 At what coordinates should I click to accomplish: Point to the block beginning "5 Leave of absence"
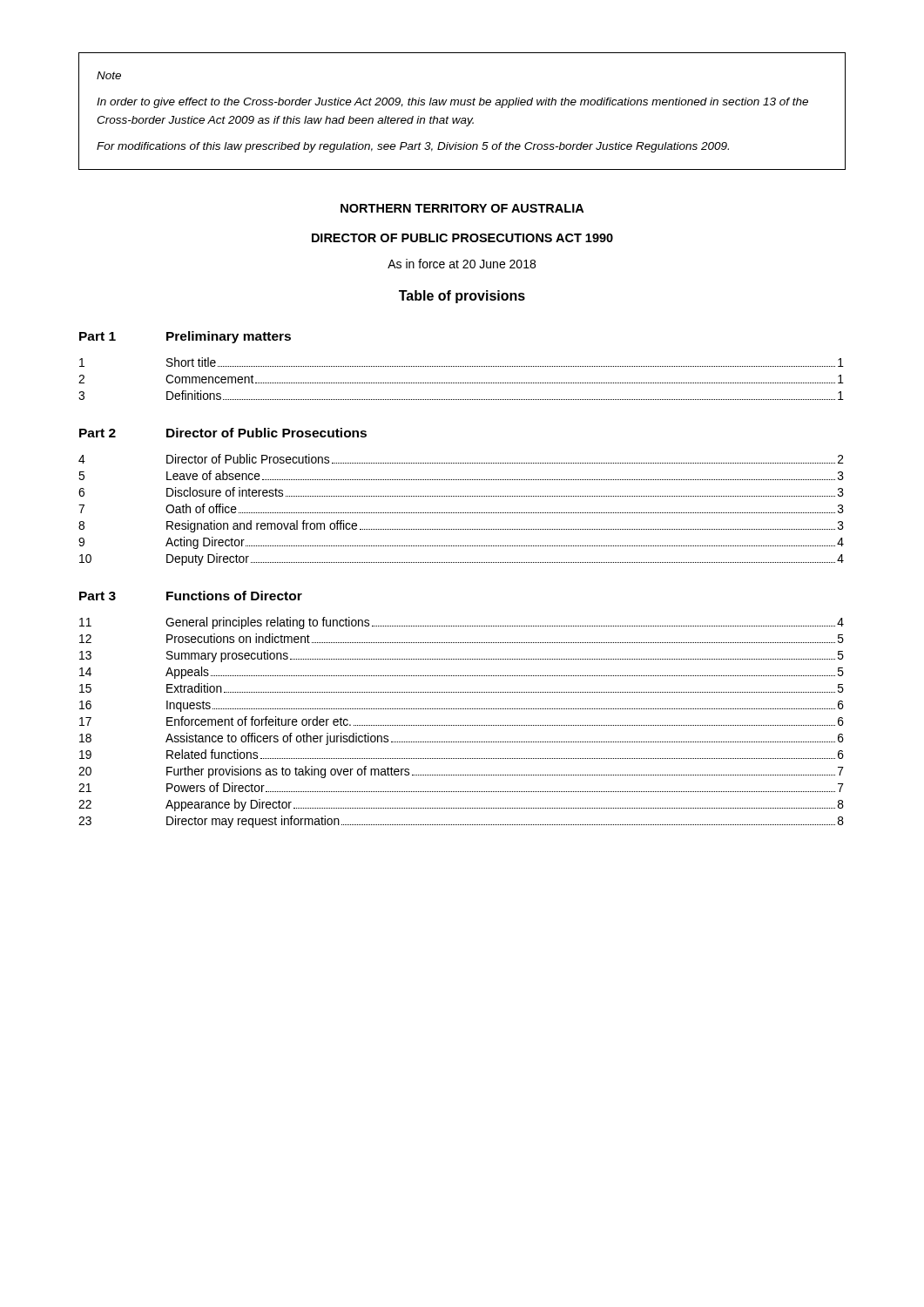point(462,476)
